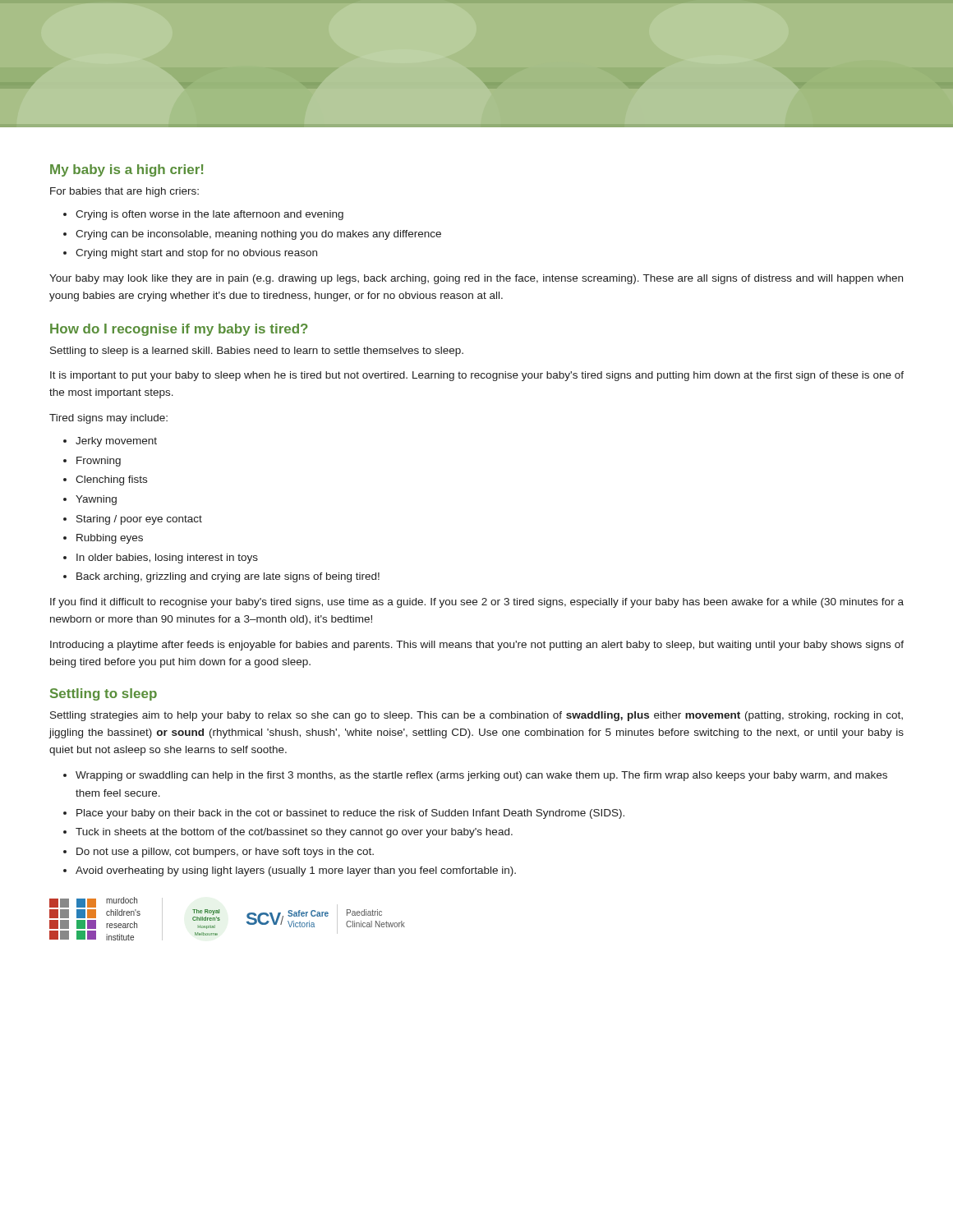Where is the passage that starts "Settling strategies aim"?
The image size is (953, 1232).
tap(476, 732)
